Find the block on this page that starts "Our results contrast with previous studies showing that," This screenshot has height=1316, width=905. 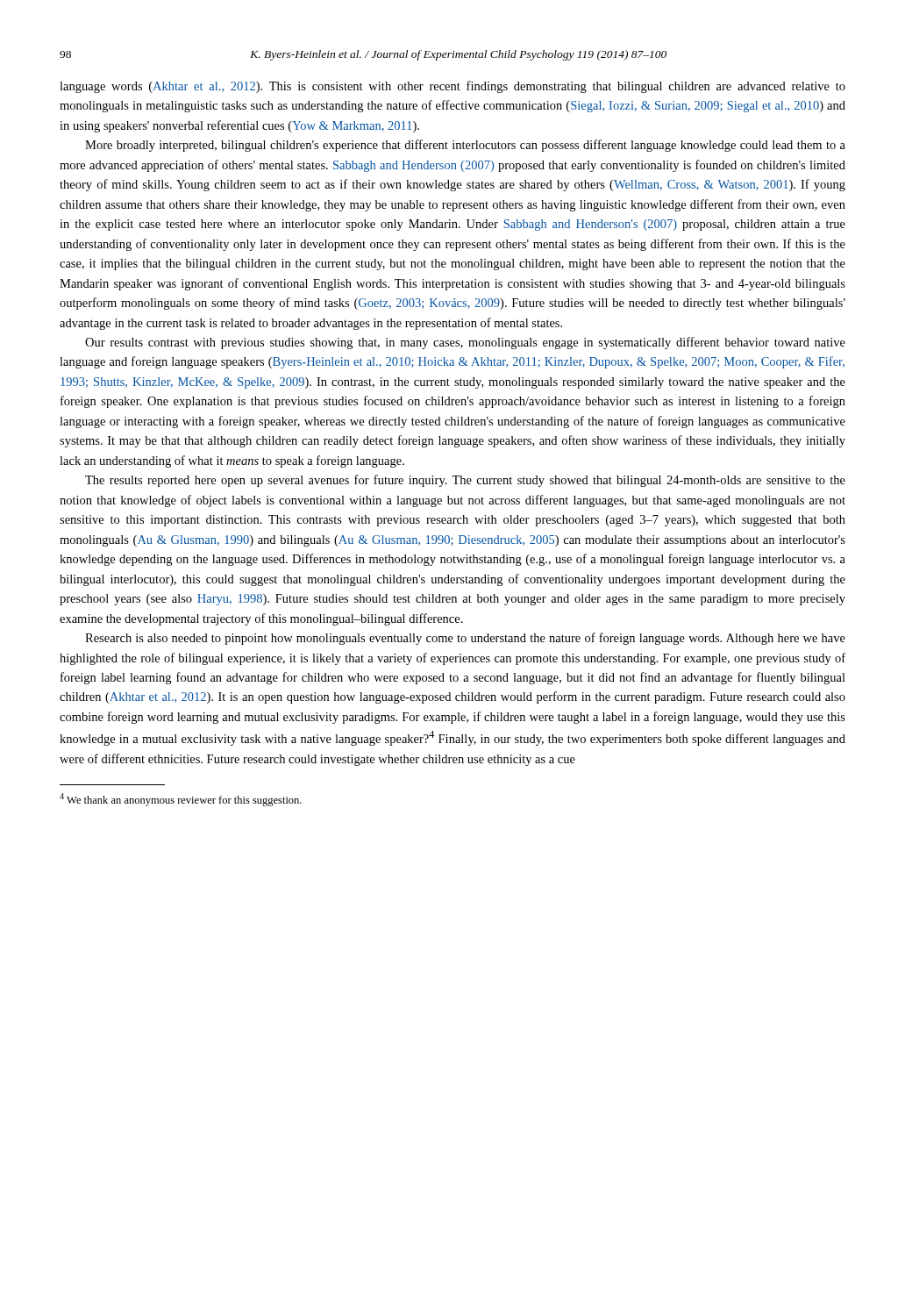452,402
